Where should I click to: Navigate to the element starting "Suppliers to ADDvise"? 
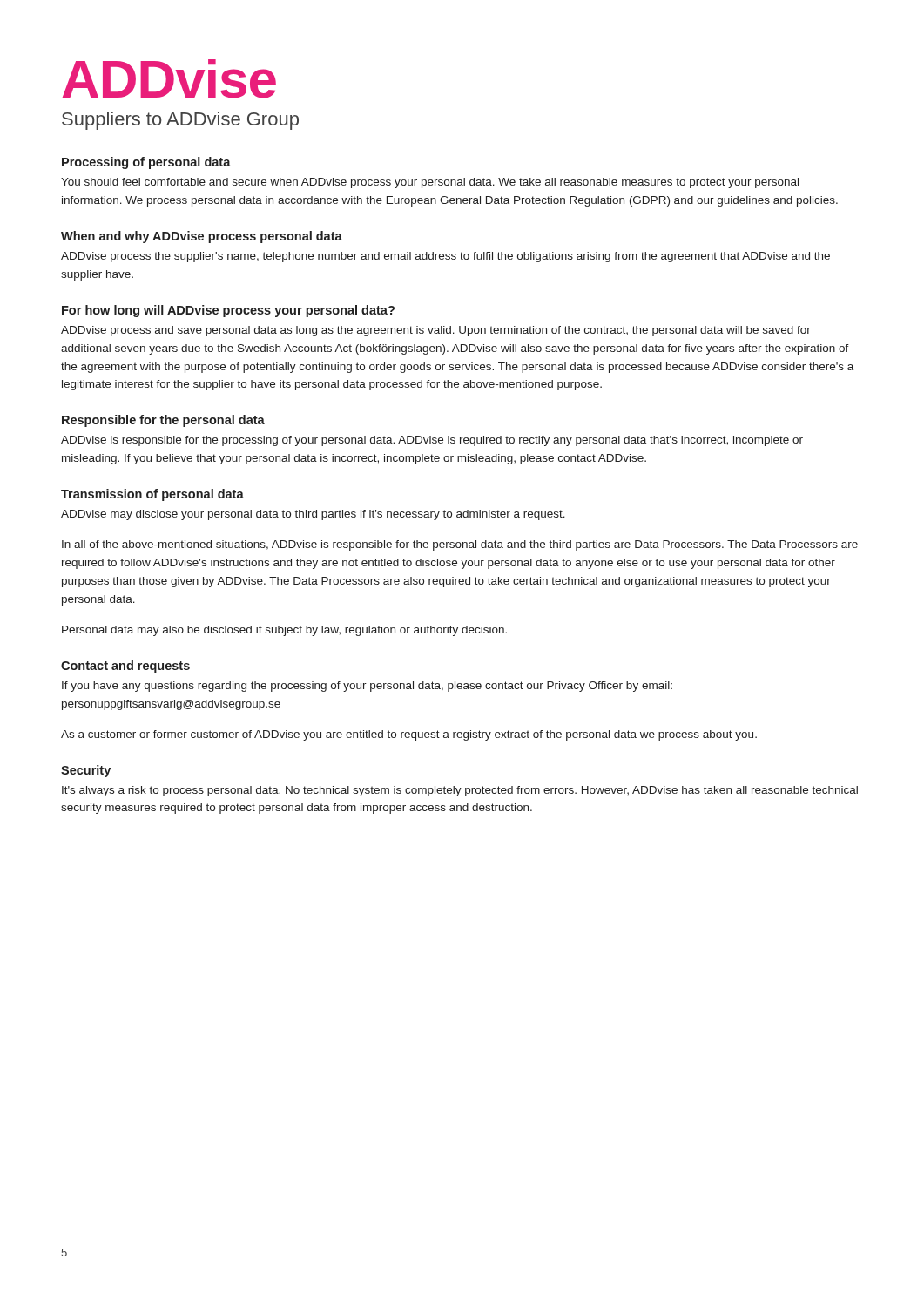tap(180, 119)
